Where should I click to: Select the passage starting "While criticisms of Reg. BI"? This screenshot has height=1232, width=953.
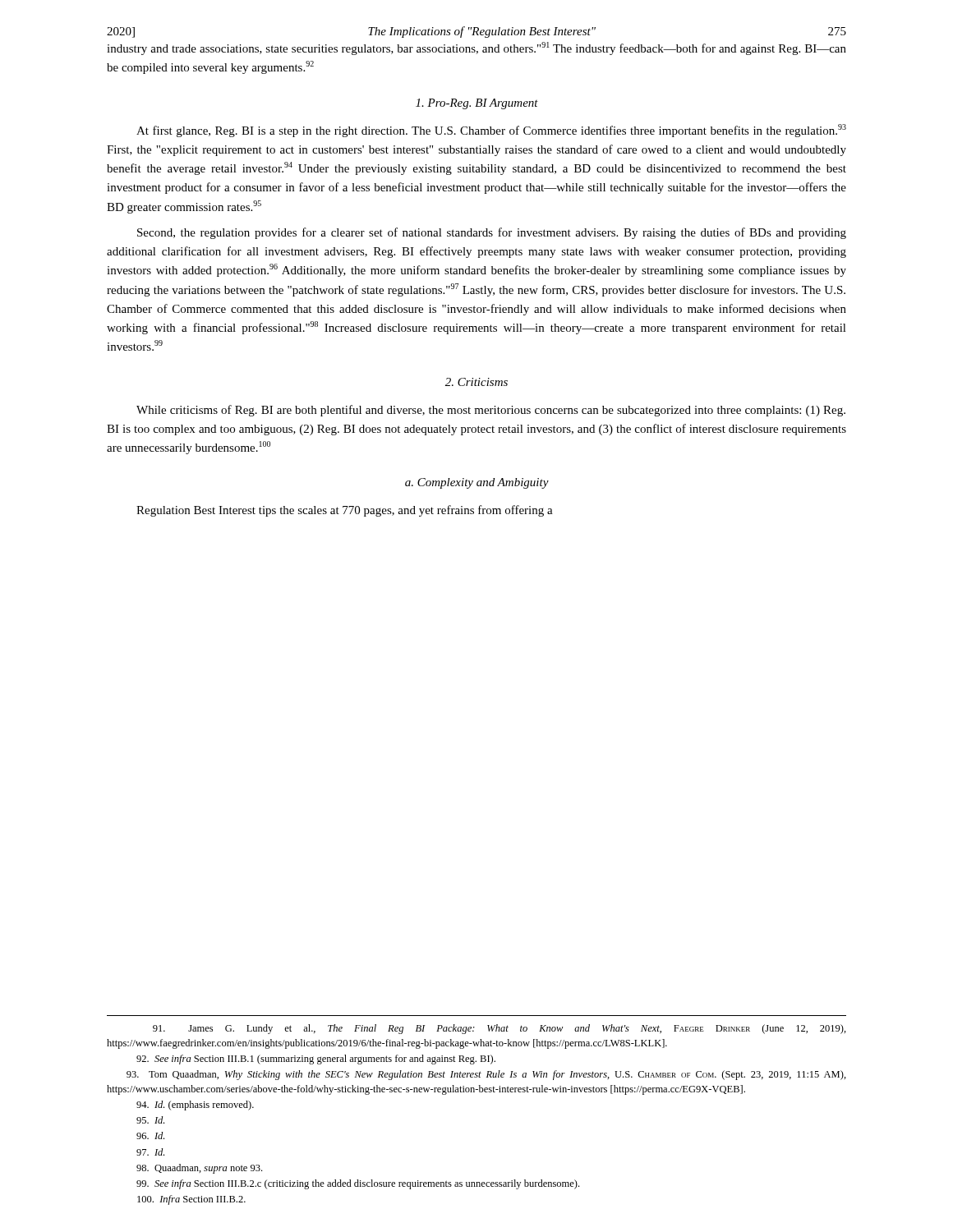476,429
